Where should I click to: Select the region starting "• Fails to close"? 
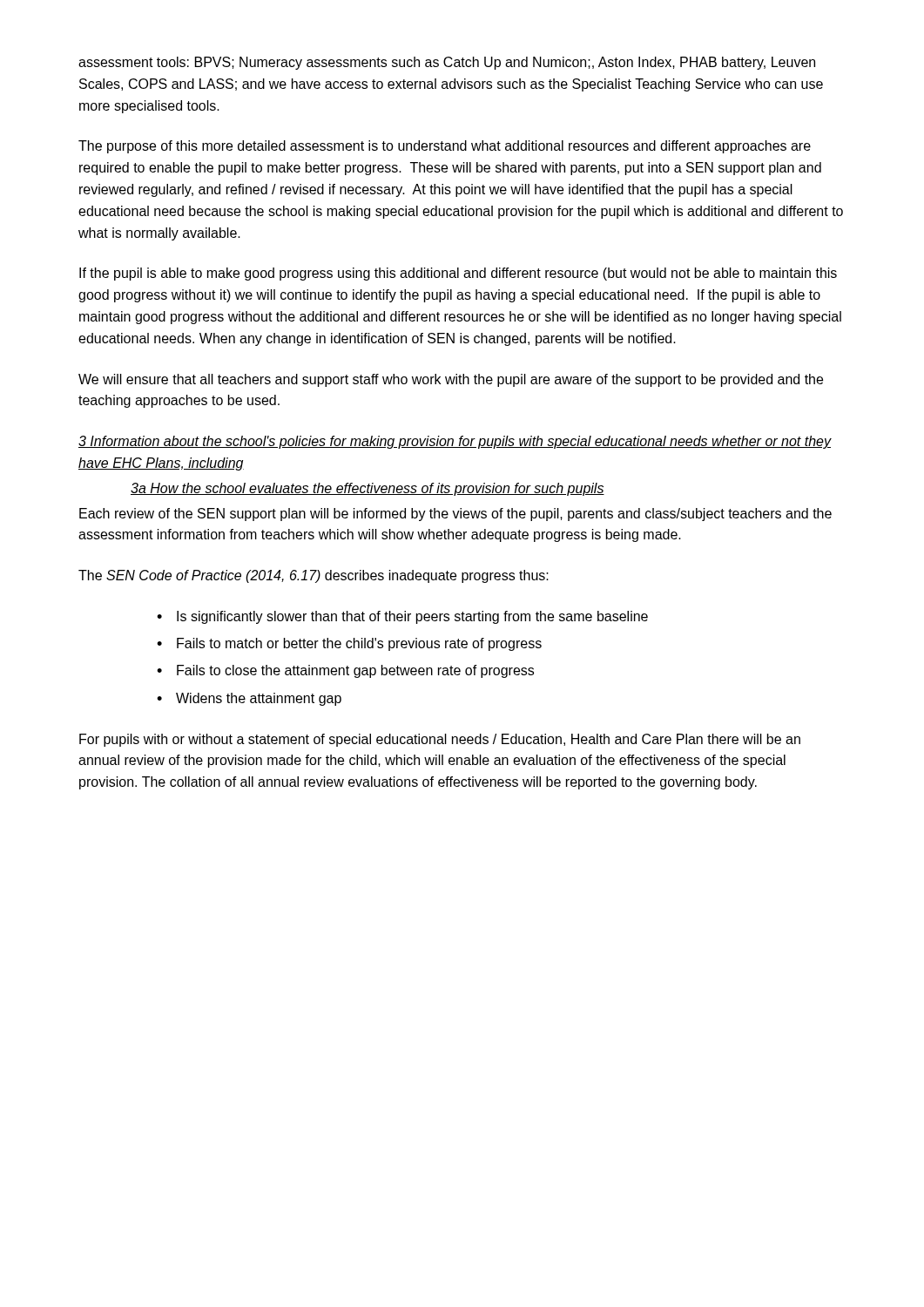pyautogui.click(x=501, y=672)
